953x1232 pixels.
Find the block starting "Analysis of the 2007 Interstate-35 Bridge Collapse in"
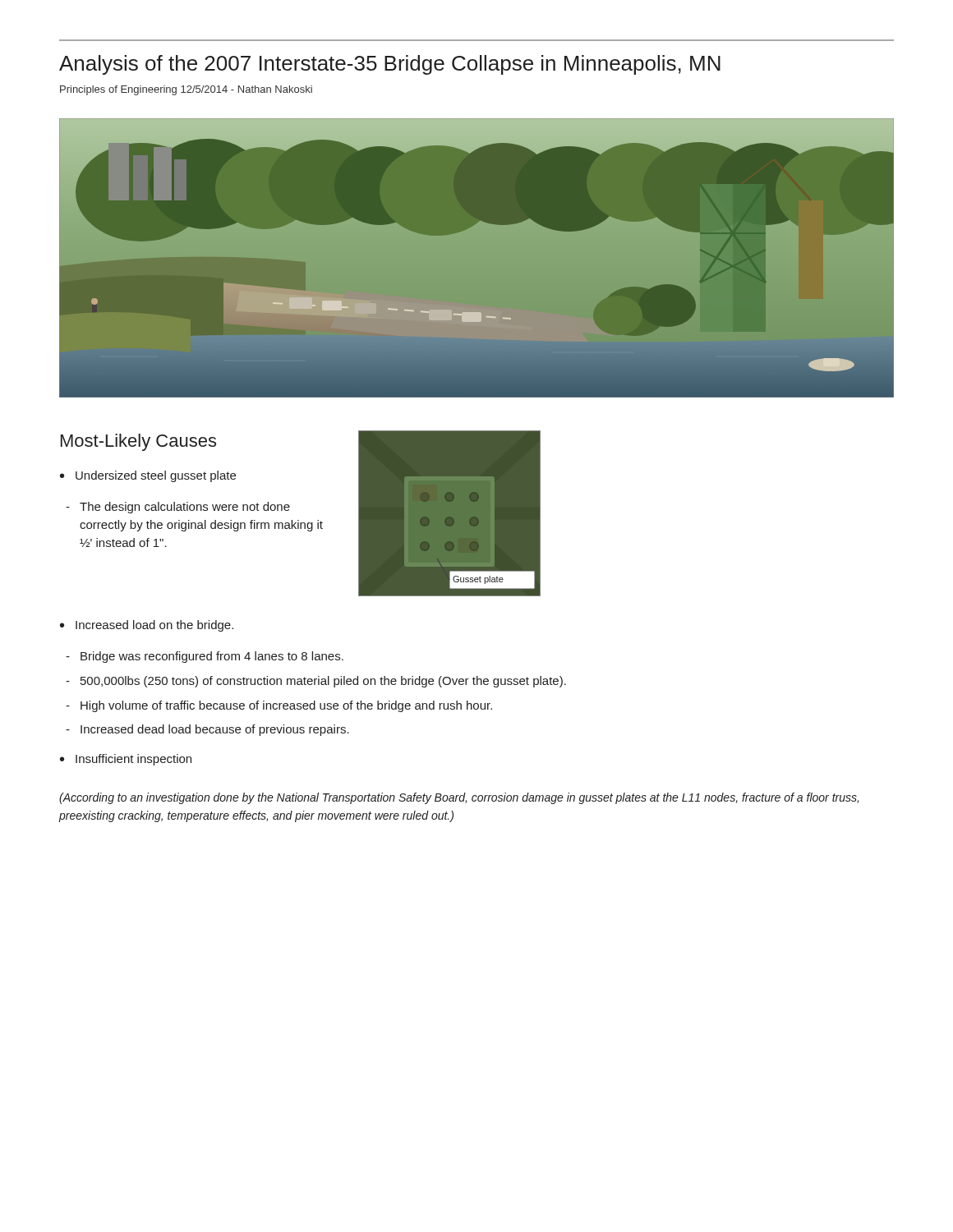(476, 64)
